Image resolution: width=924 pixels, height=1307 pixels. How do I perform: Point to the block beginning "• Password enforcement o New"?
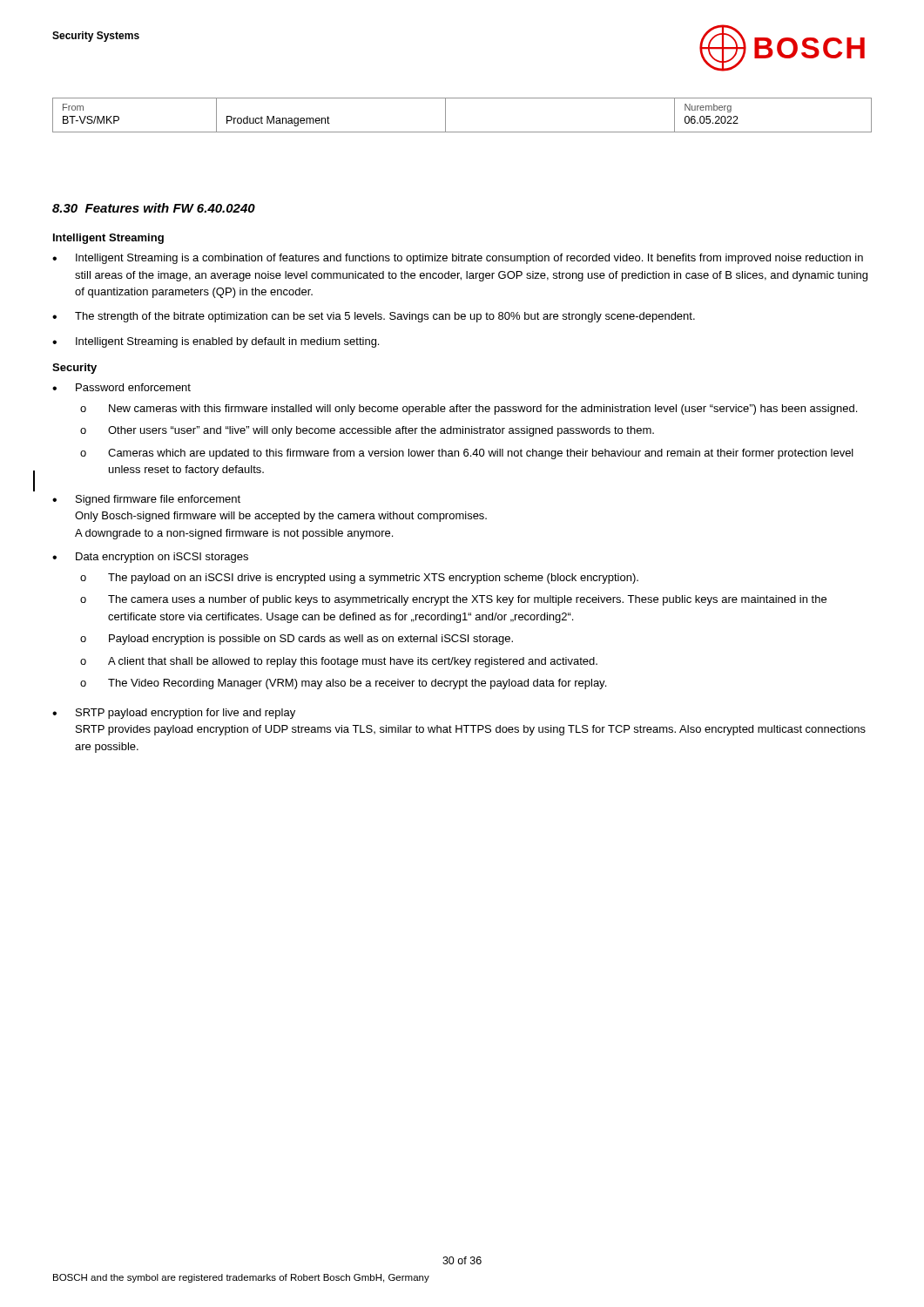click(x=462, y=431)
